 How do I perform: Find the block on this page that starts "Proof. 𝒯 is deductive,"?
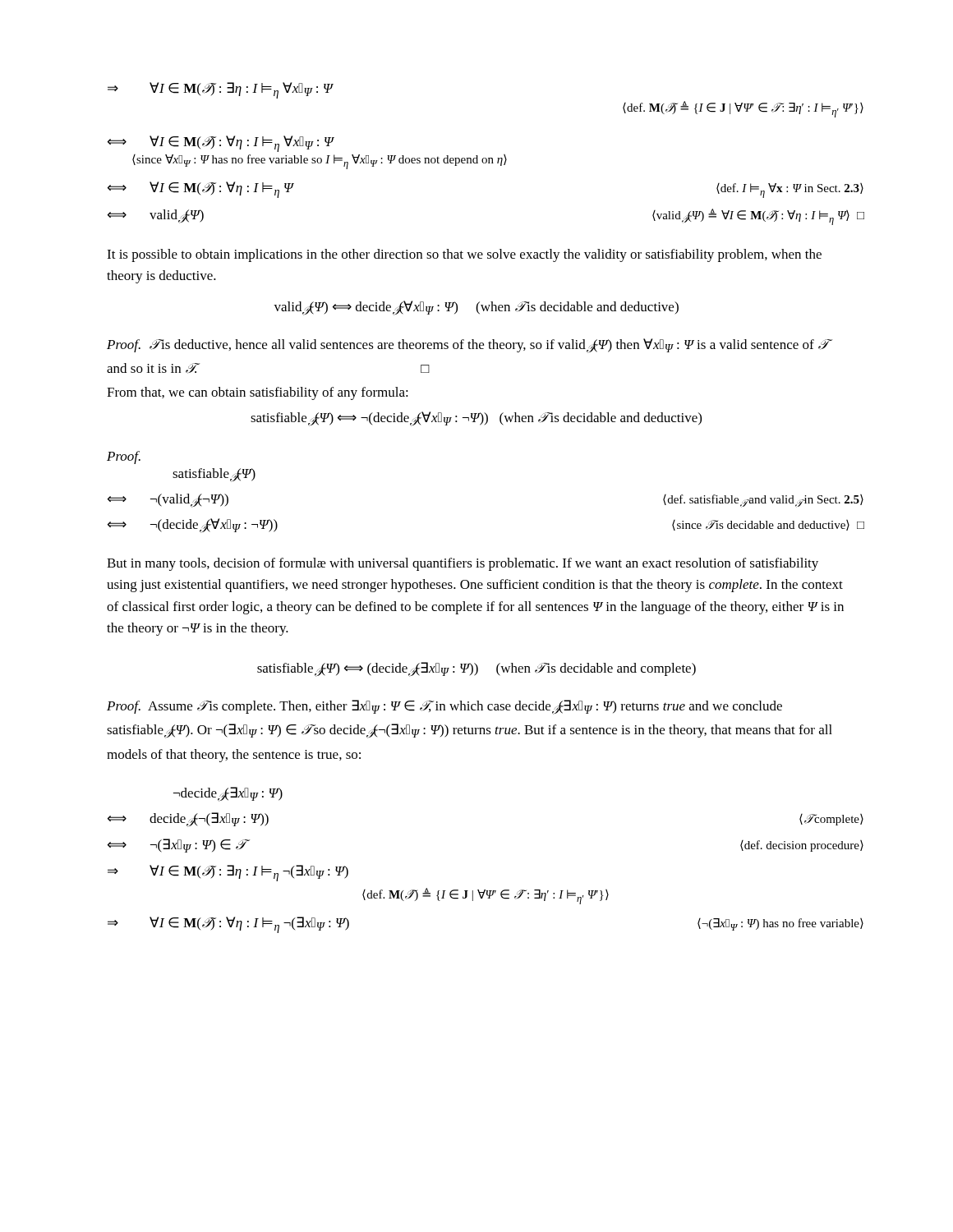point(476,357)
